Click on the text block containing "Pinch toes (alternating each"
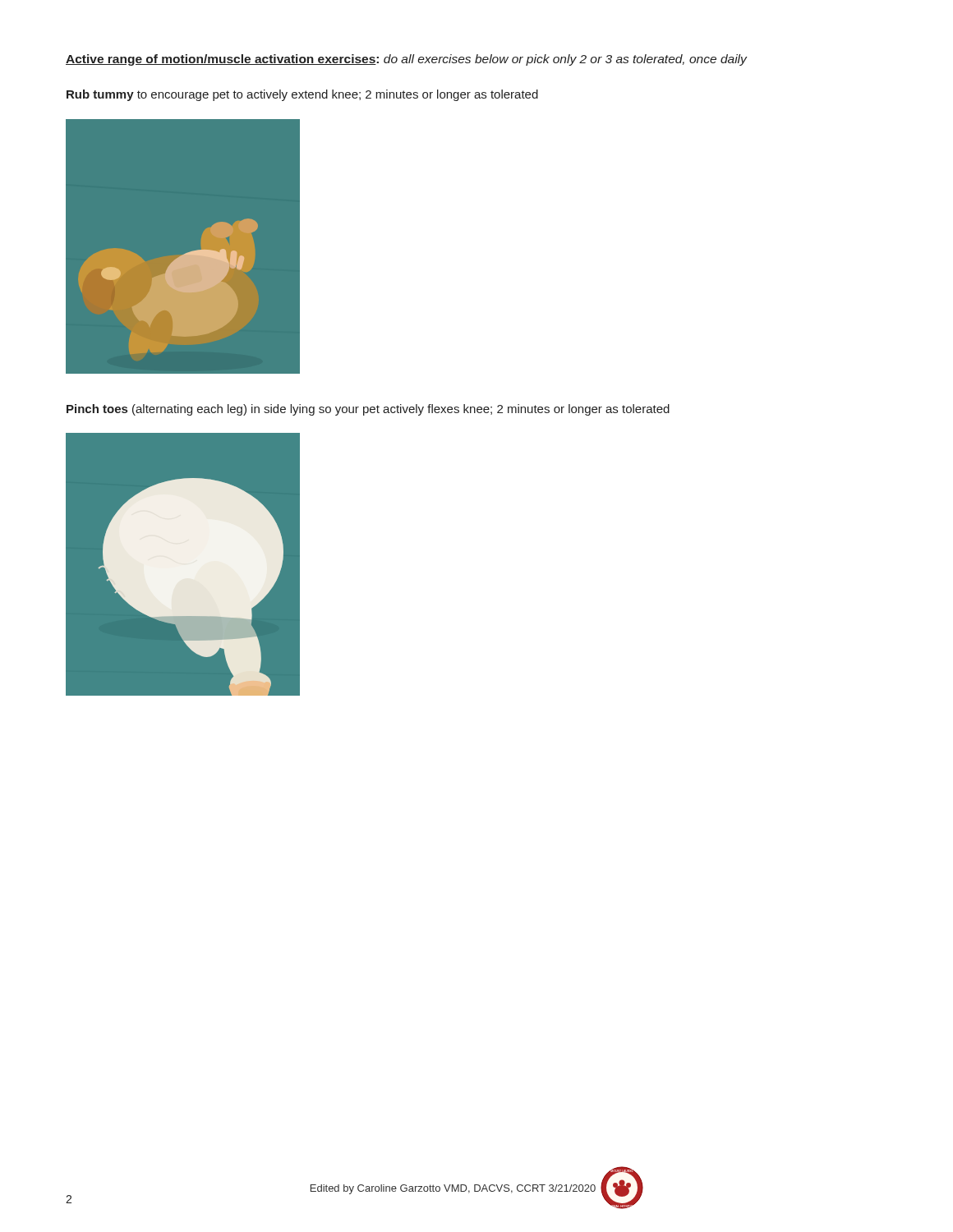The height and width of the screenshot is (1232, 953). click(x=368, y=408)
